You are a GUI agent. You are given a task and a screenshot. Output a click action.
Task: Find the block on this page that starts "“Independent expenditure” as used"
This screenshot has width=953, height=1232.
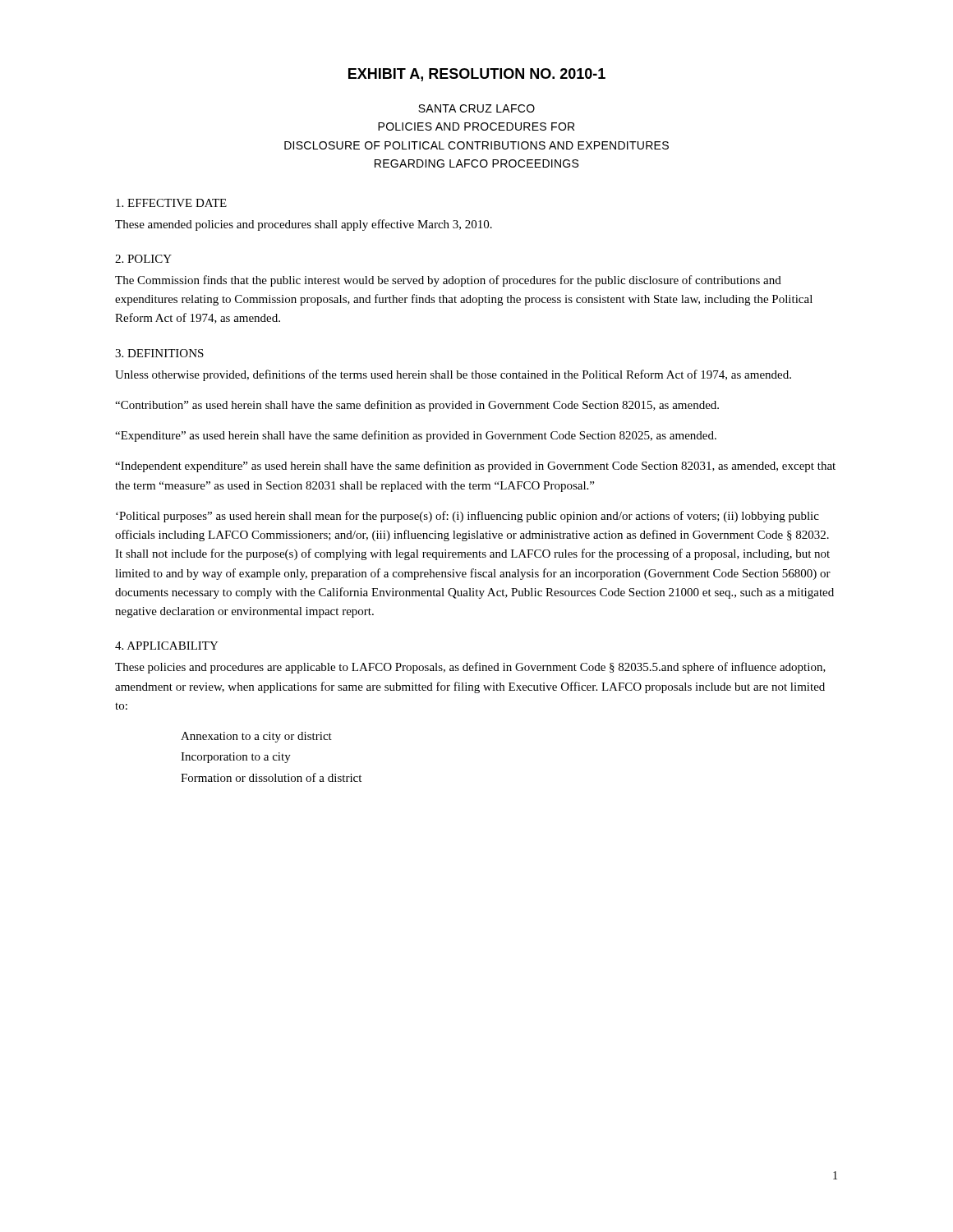point(475,475)
